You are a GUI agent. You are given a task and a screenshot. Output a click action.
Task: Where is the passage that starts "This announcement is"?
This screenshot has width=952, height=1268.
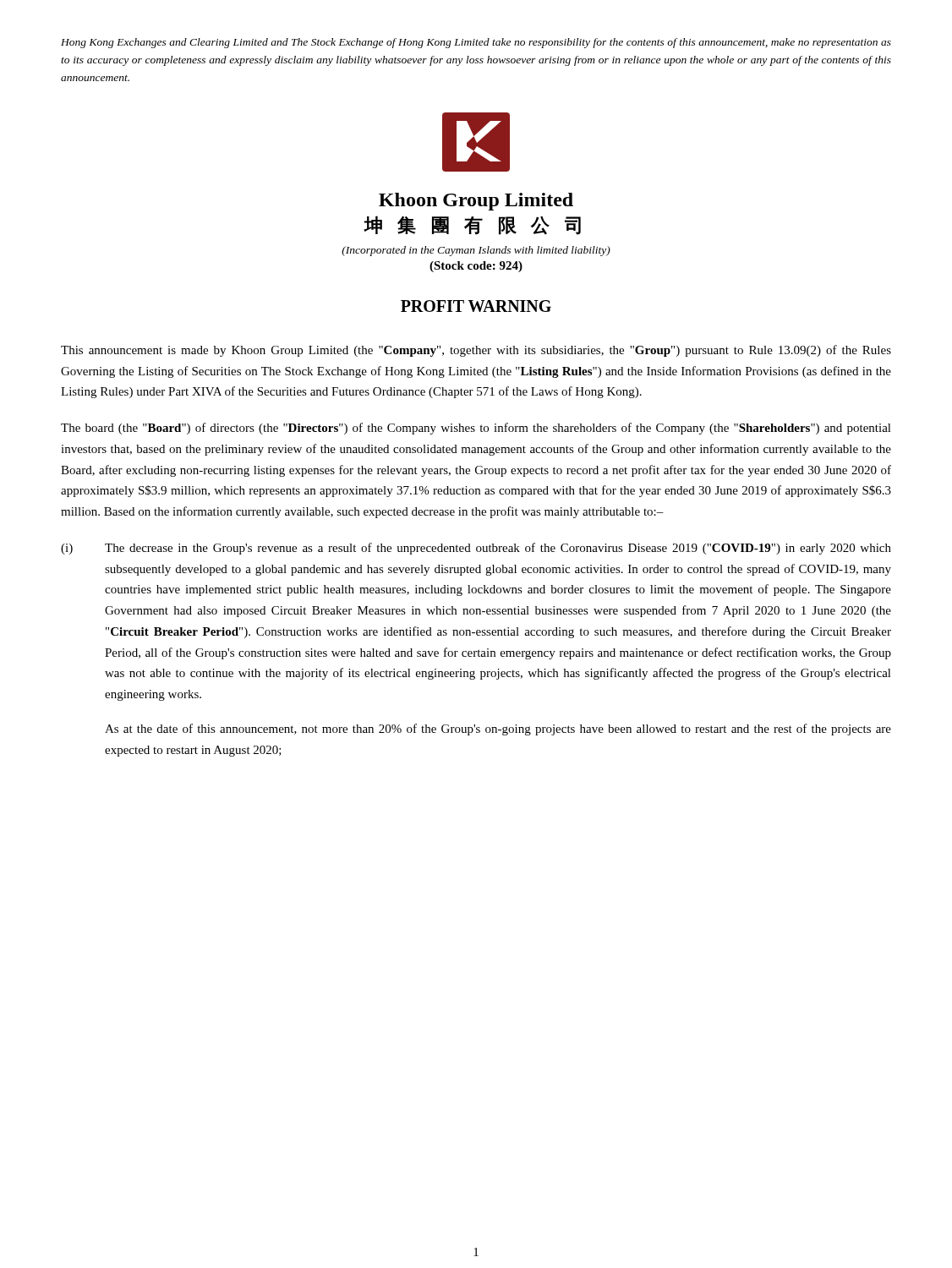pyautogui.click(x=476, y=371)
